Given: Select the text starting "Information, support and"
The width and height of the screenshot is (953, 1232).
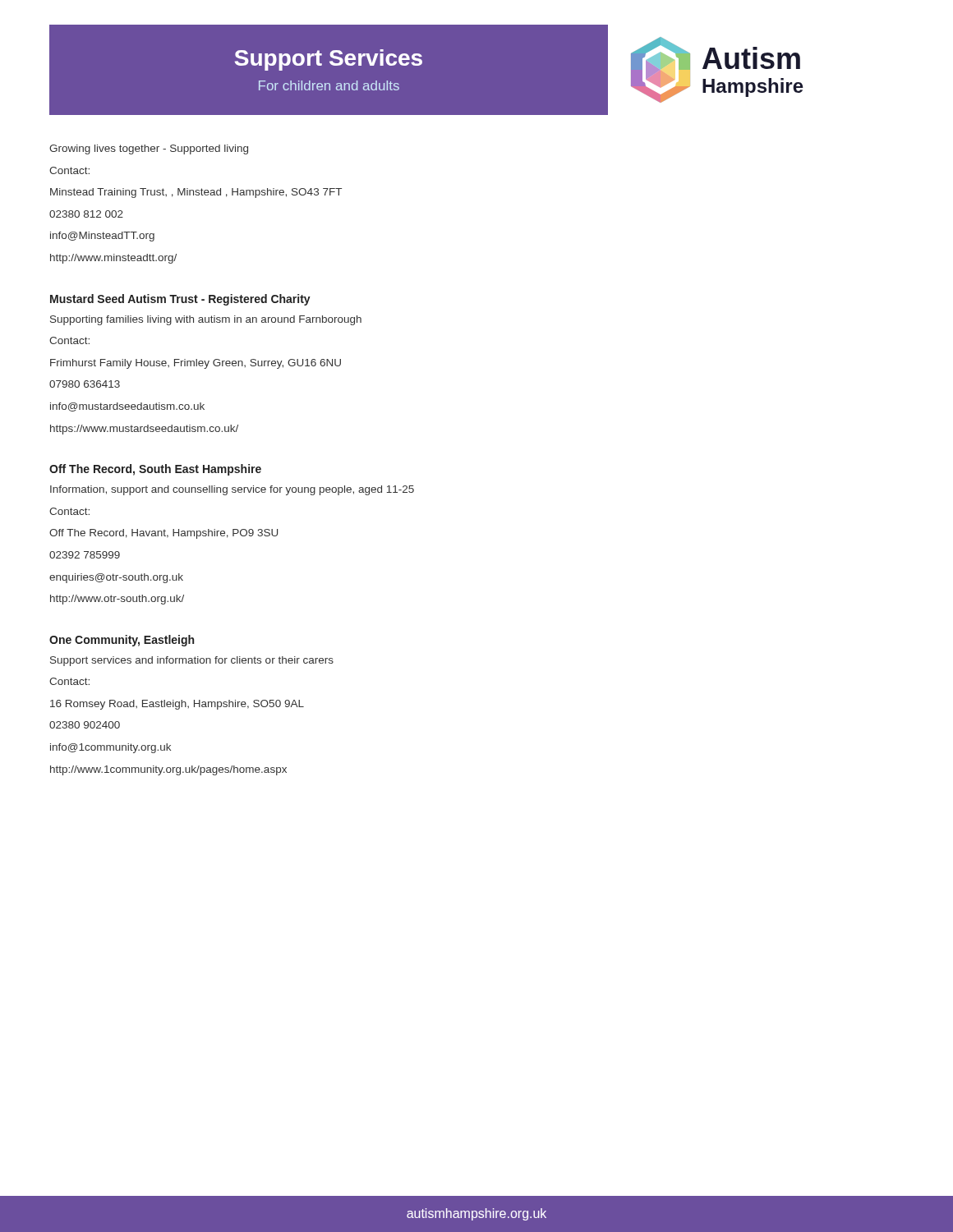Looking at the screenshot, I should [x=232, y=489].
